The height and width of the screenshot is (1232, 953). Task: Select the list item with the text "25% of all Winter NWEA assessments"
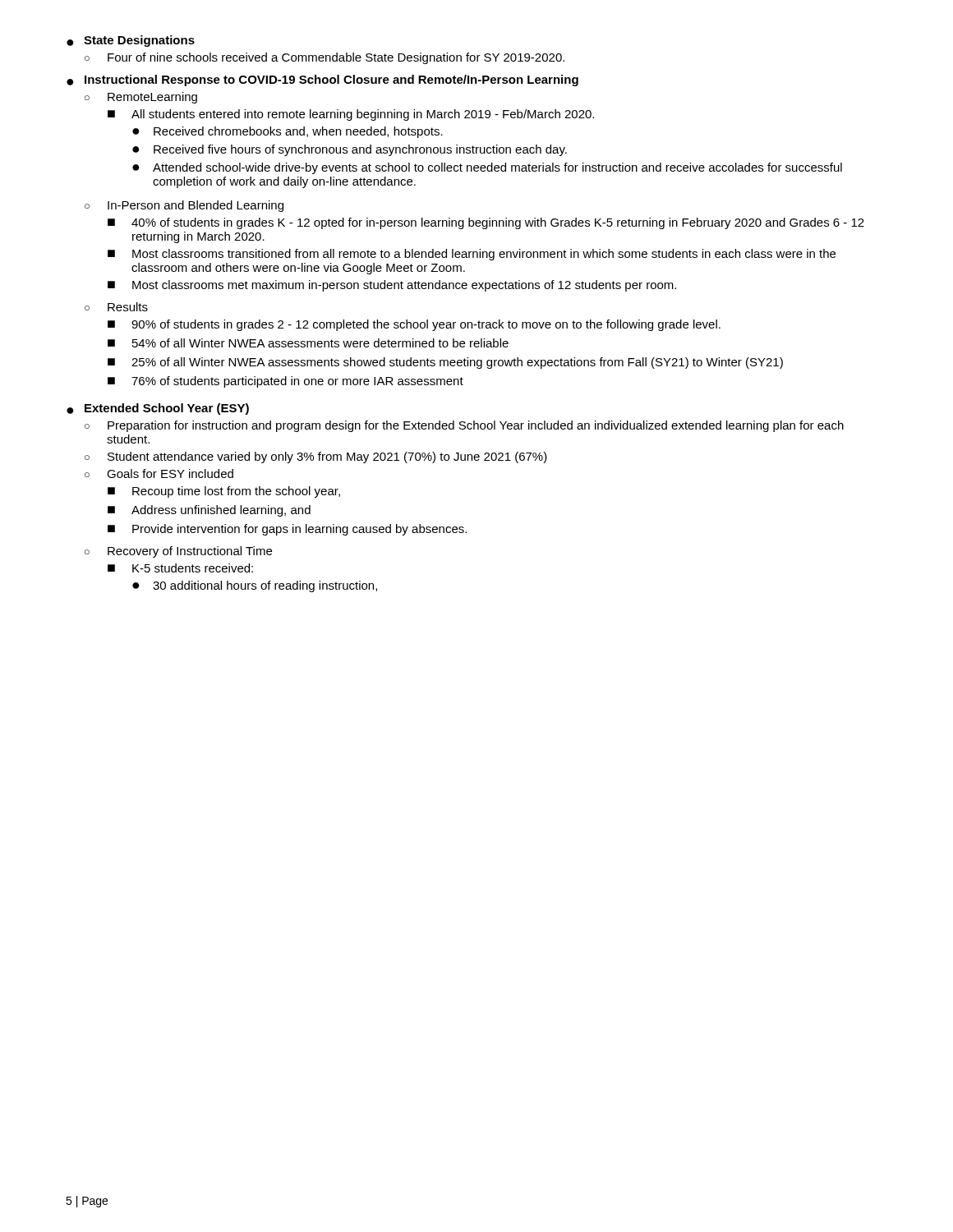457,362
